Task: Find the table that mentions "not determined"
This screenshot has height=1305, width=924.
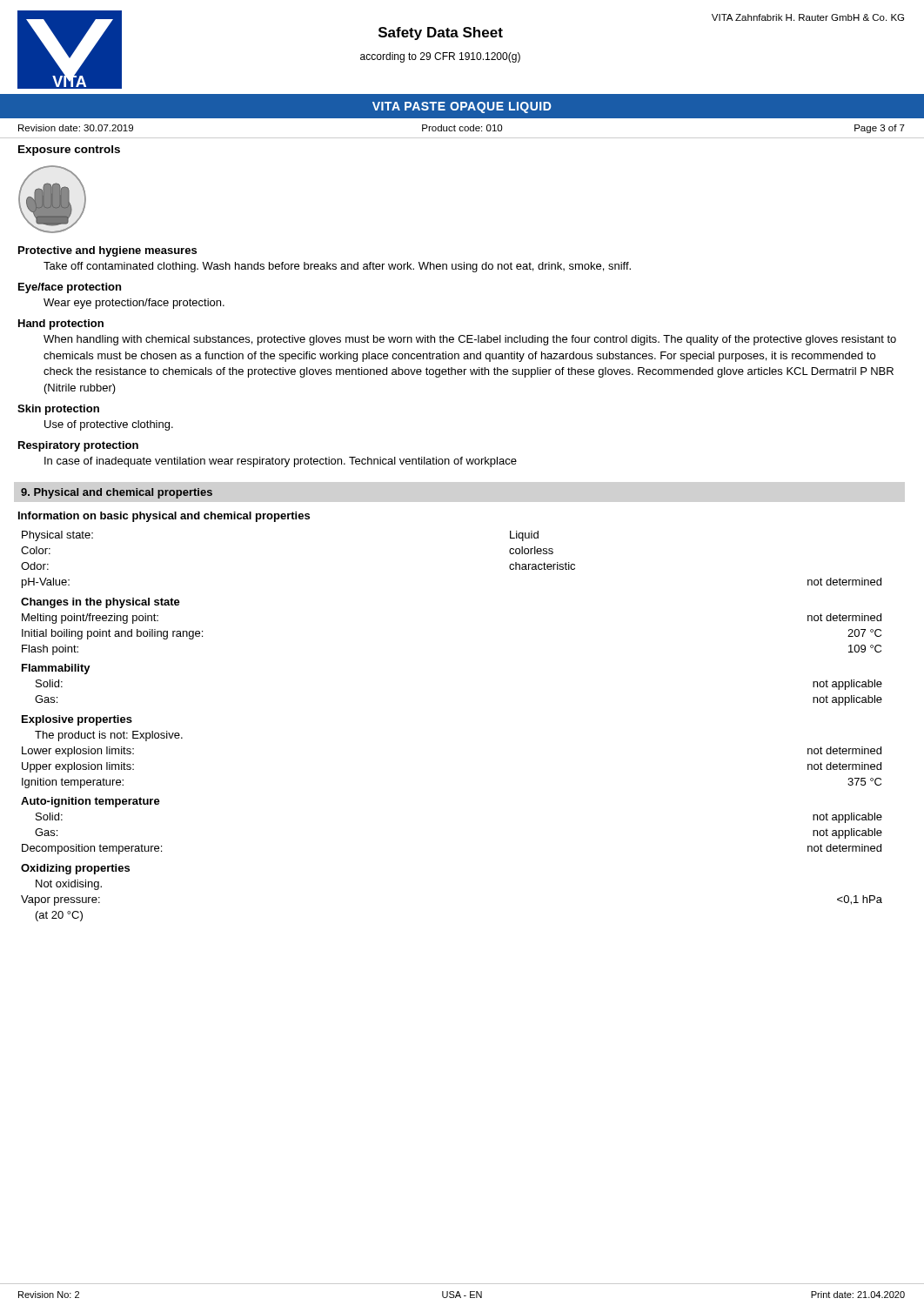Action: pyautogui.click(x=461, y=725)
